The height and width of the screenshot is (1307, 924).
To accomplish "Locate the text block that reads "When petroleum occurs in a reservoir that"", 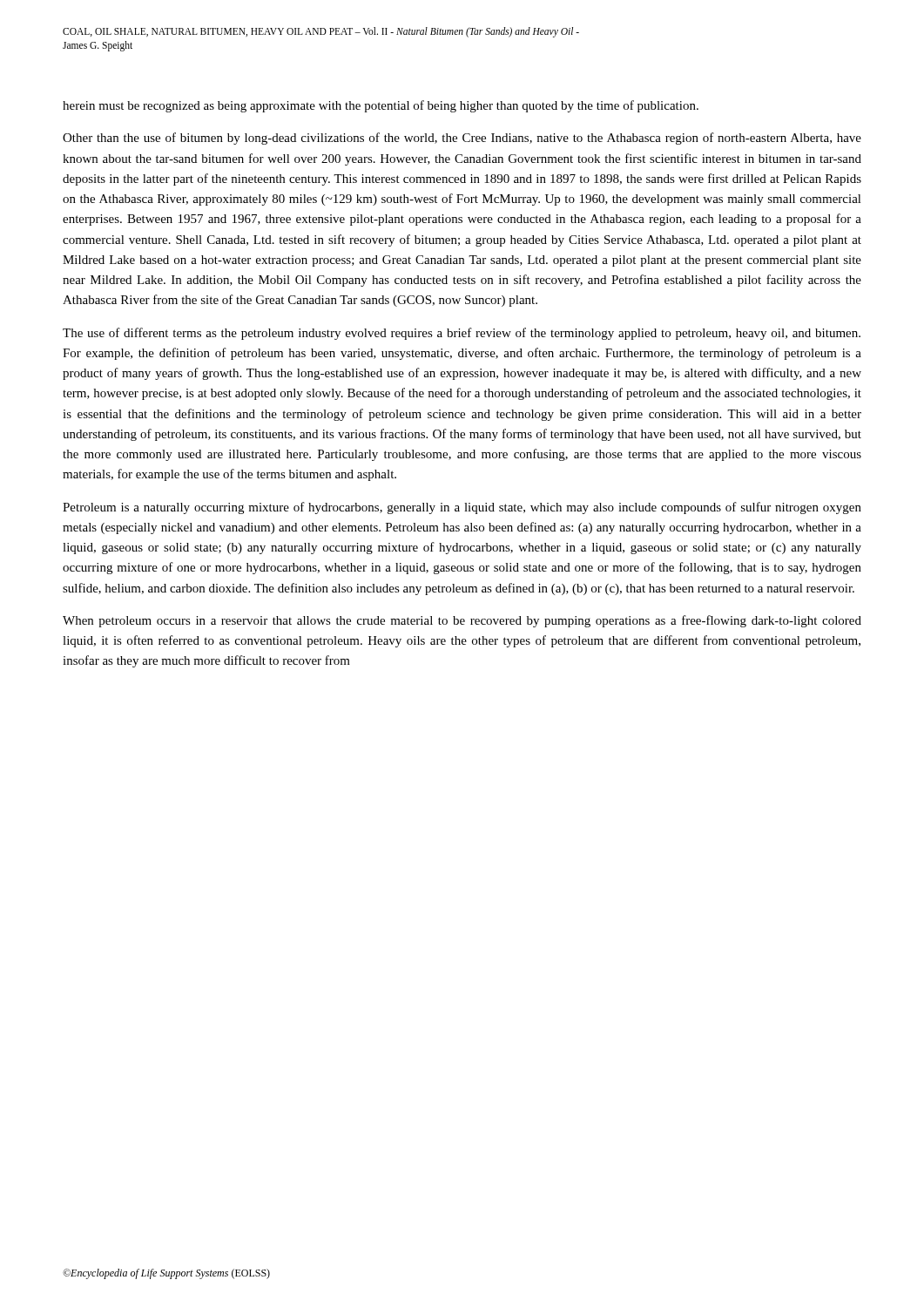I will coord(462,640).
